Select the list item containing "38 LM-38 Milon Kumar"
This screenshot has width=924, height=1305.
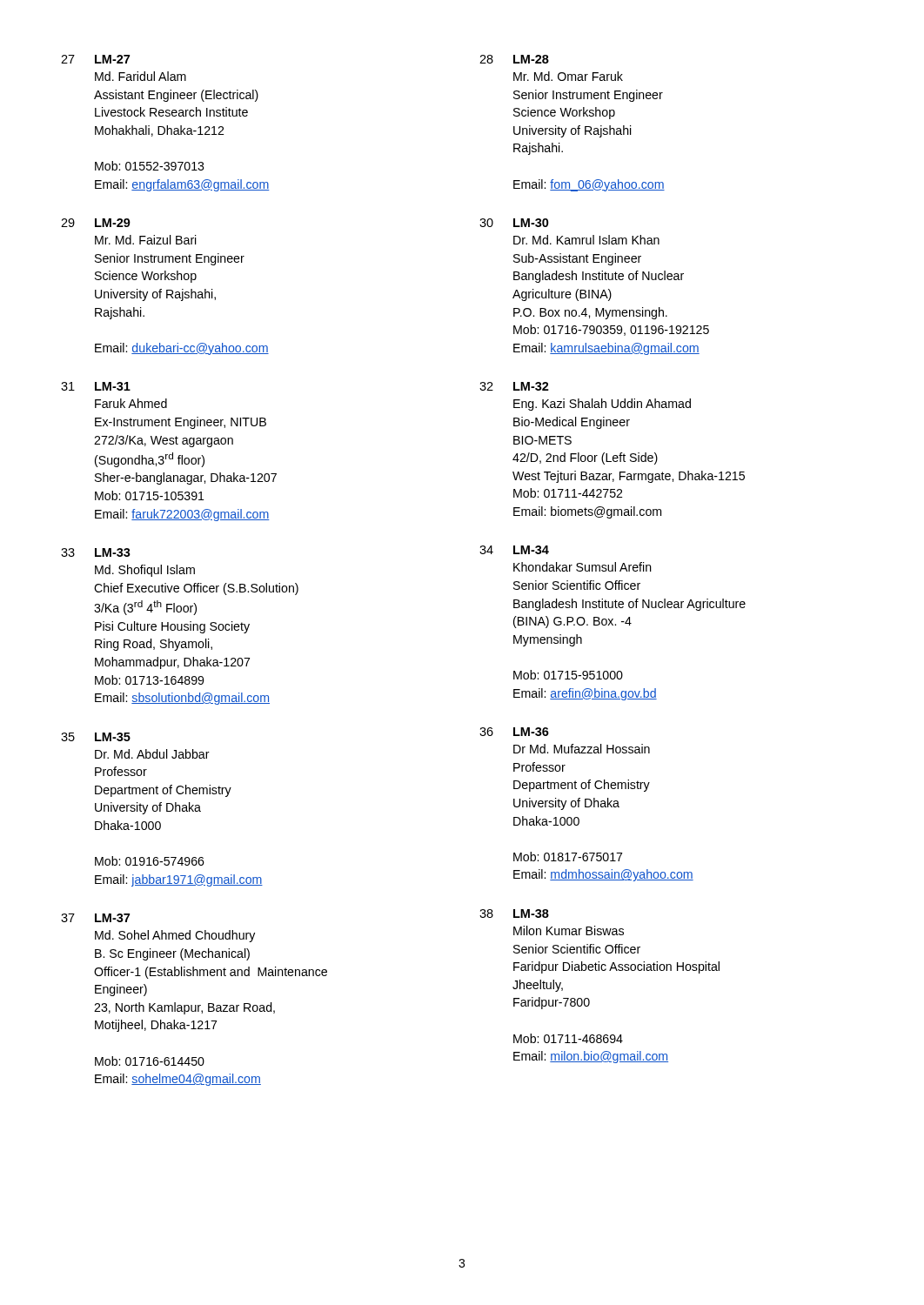[514, 914]
